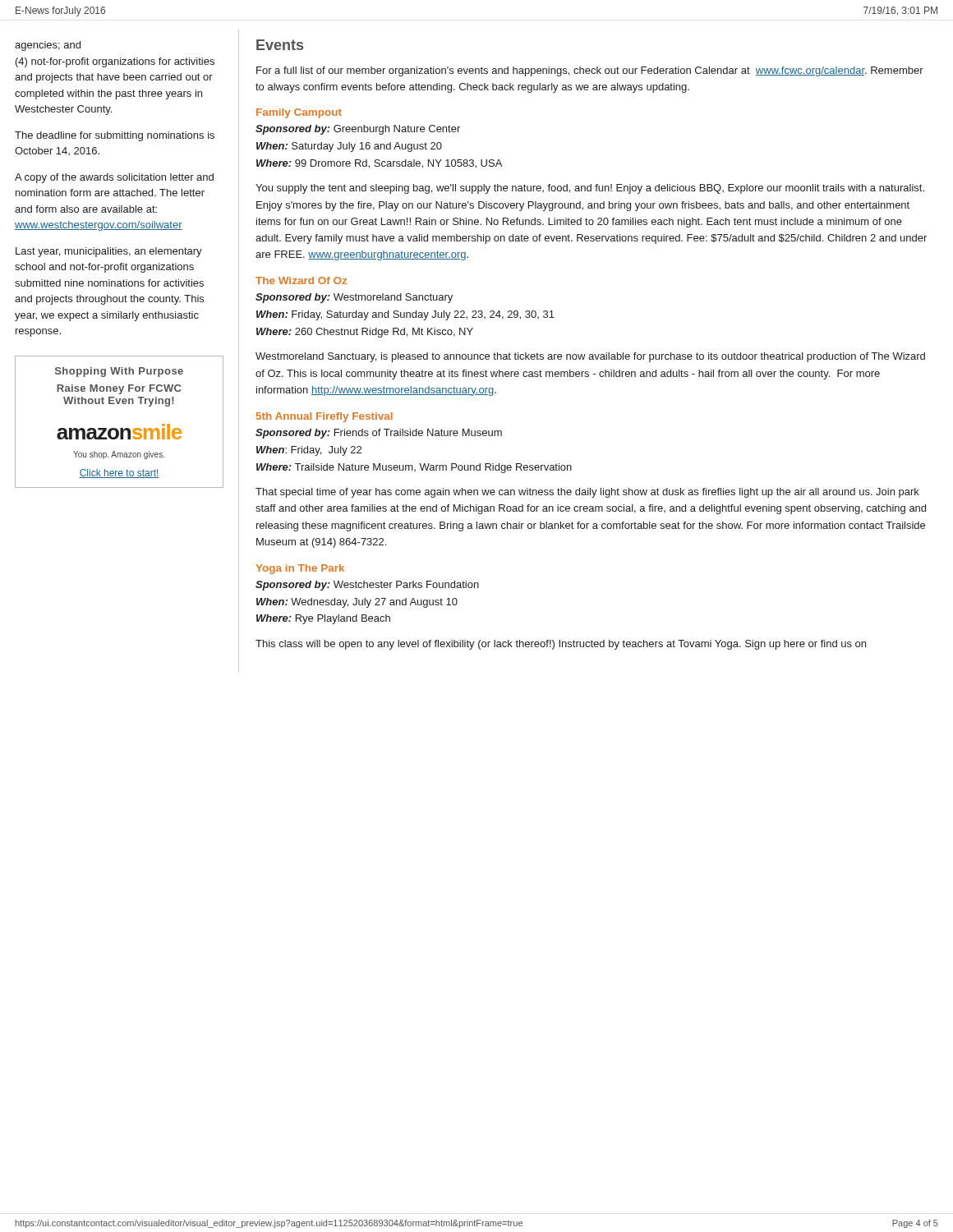The image size is (953, 1232).
Task: Locate the passage starting "Yoga in The Park"
Action: tap(300, 569)
